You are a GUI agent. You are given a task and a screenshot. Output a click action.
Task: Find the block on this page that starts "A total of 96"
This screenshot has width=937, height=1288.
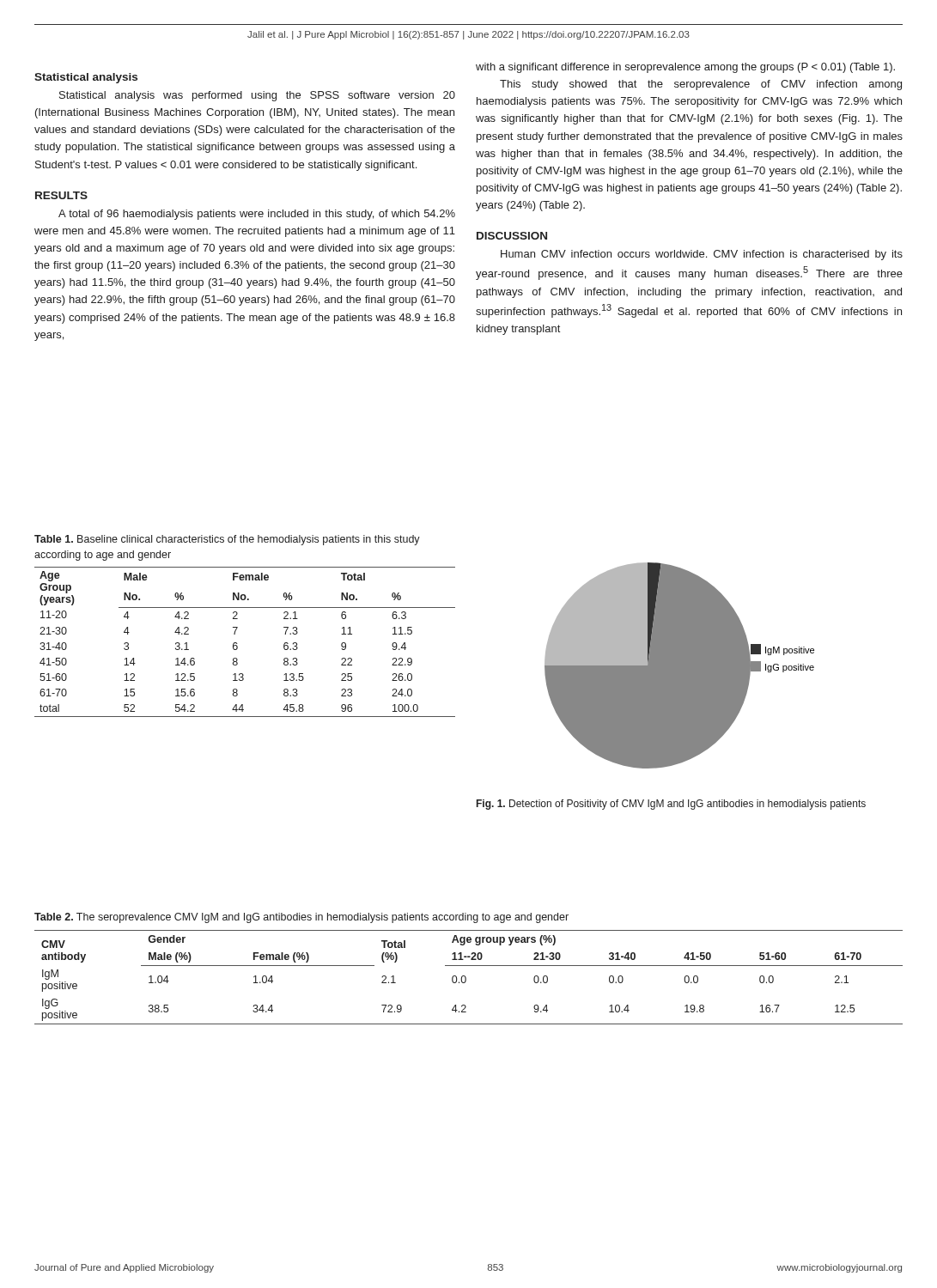coord(245,274)
